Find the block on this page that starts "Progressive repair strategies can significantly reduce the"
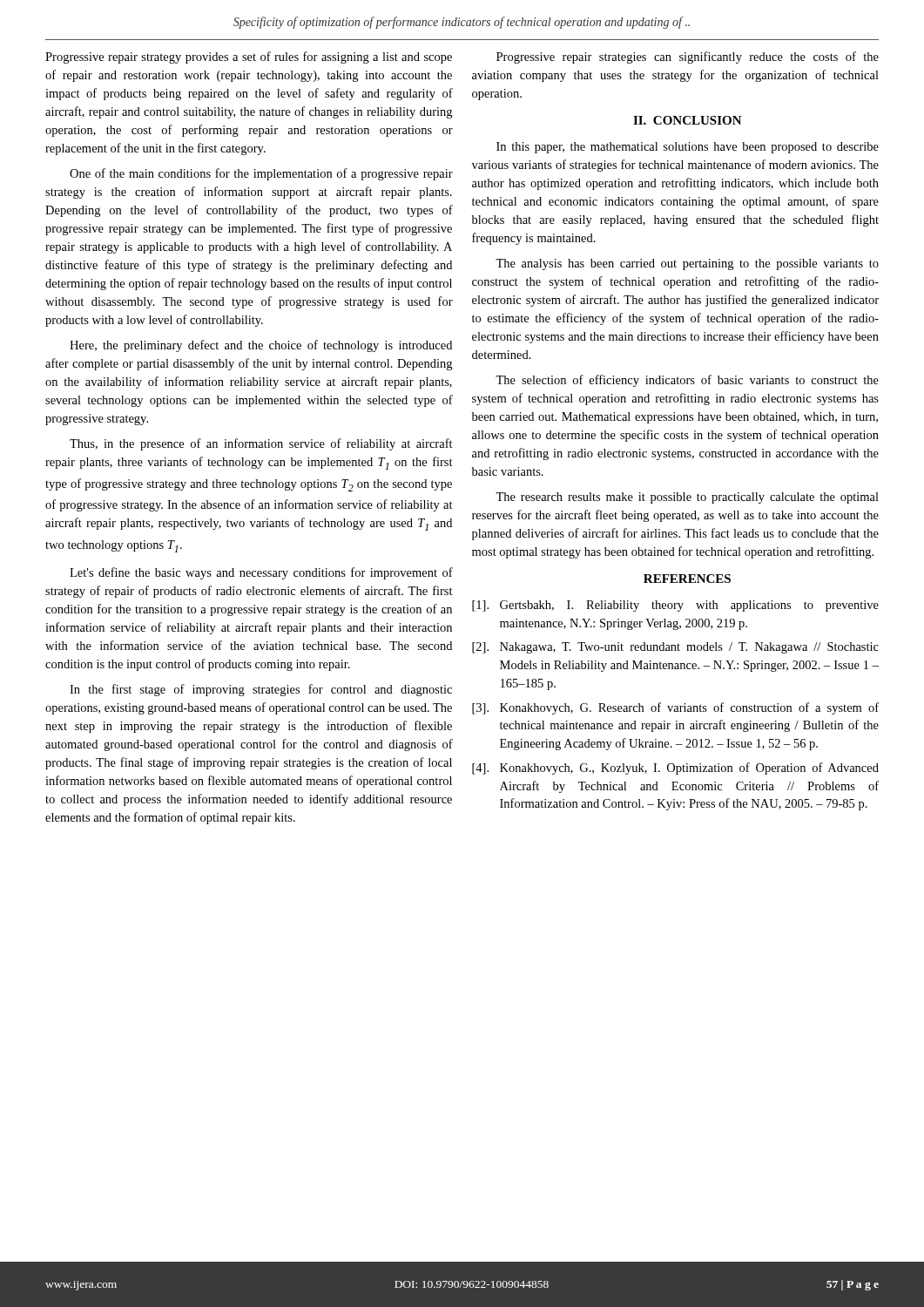 (675, 75)
